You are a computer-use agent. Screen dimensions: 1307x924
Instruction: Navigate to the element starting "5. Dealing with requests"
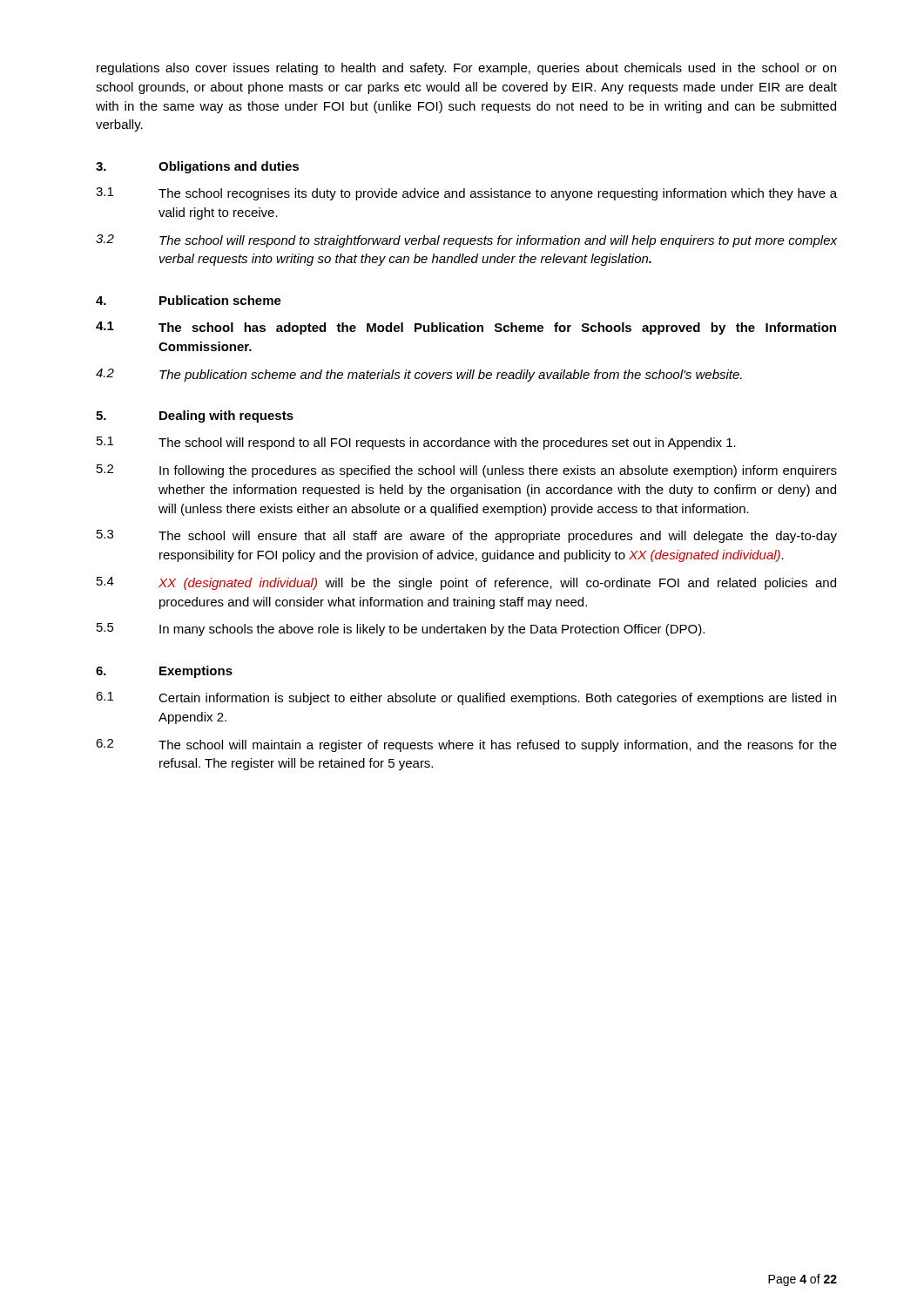[x=195, y=415]
